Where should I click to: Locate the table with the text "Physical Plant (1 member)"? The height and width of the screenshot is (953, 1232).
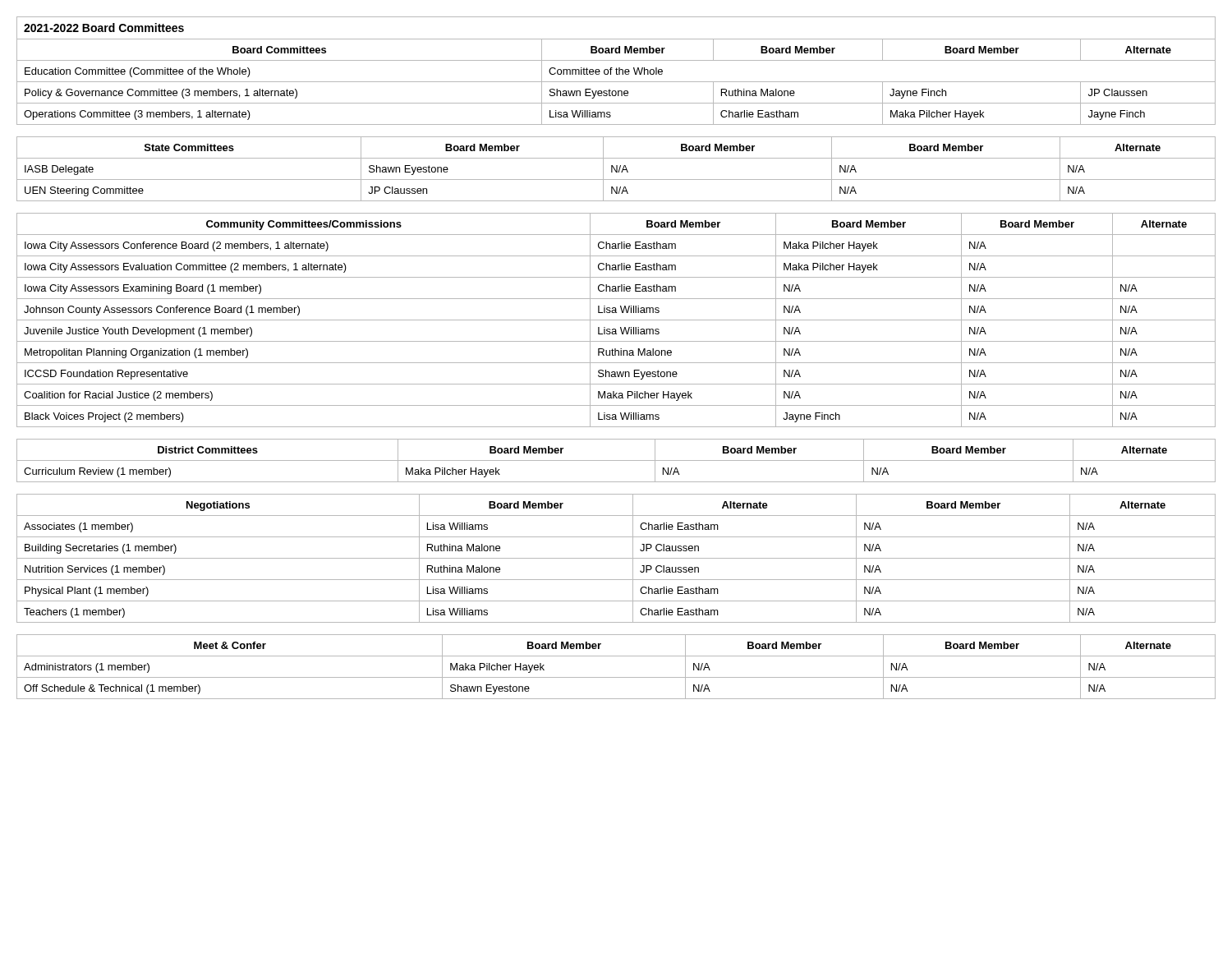pyautogui.click(x=616, y=558)
